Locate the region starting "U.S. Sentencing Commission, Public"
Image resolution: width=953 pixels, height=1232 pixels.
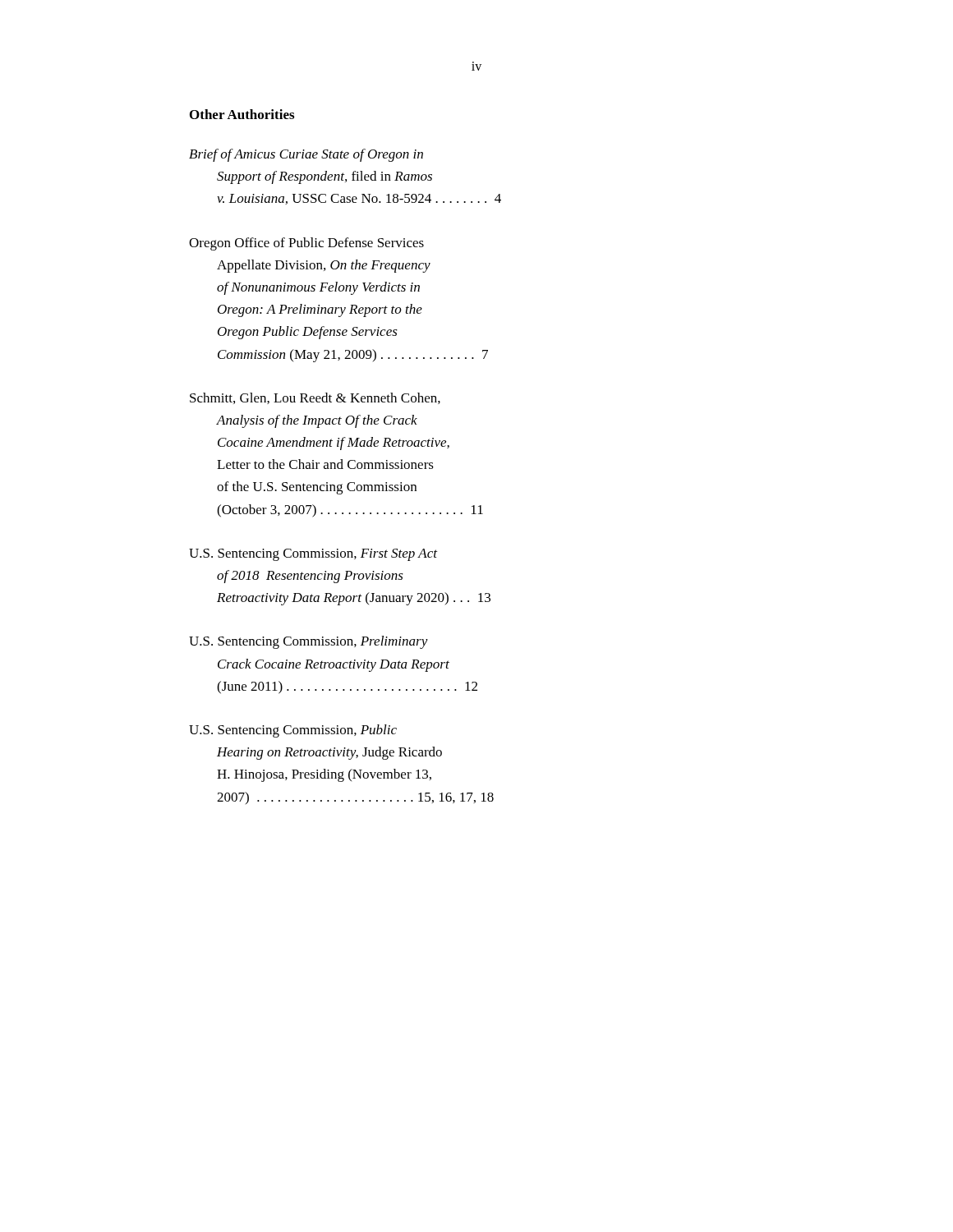coord(293,731)
